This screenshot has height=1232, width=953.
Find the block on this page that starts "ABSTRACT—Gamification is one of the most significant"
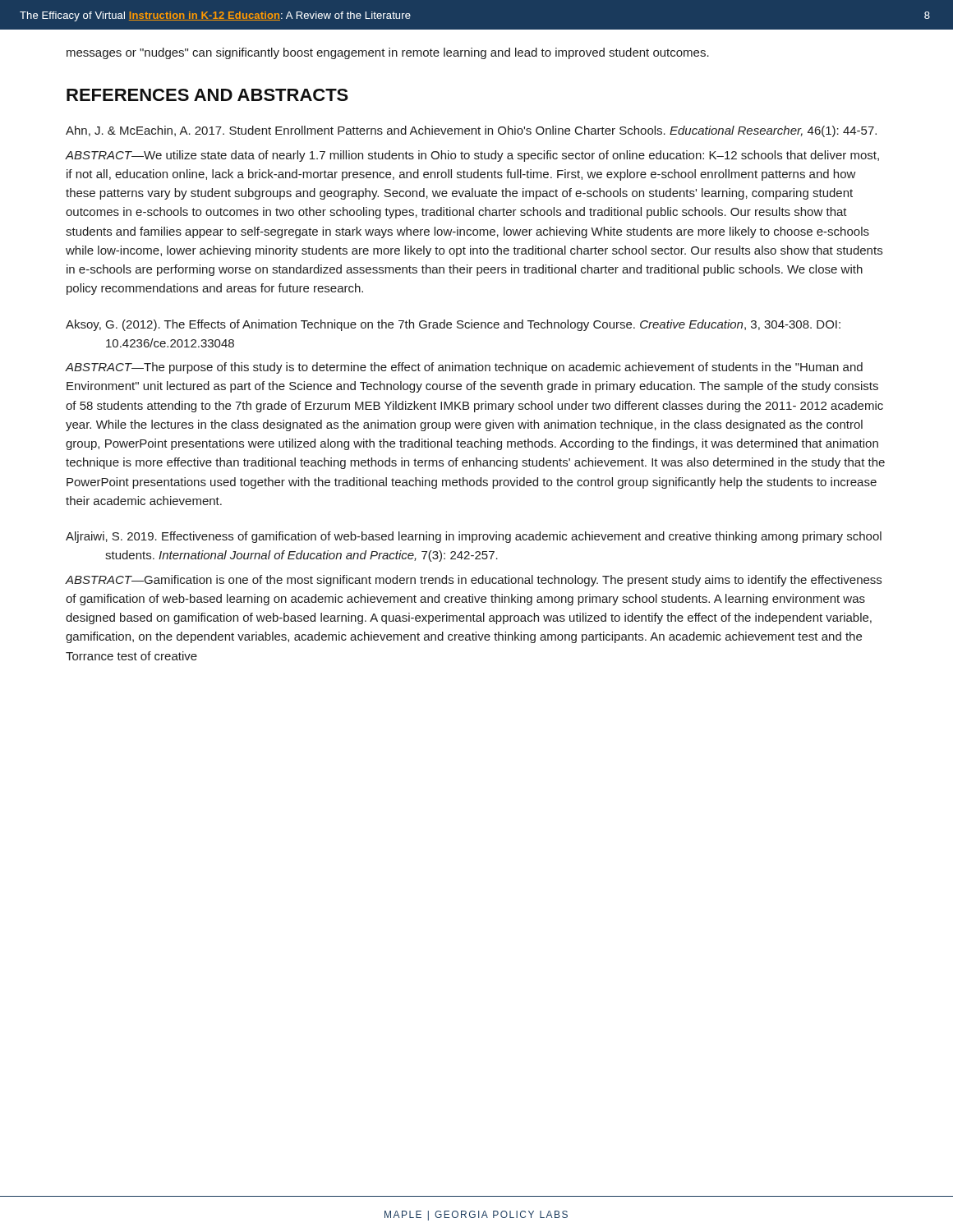tap(474, 617)
